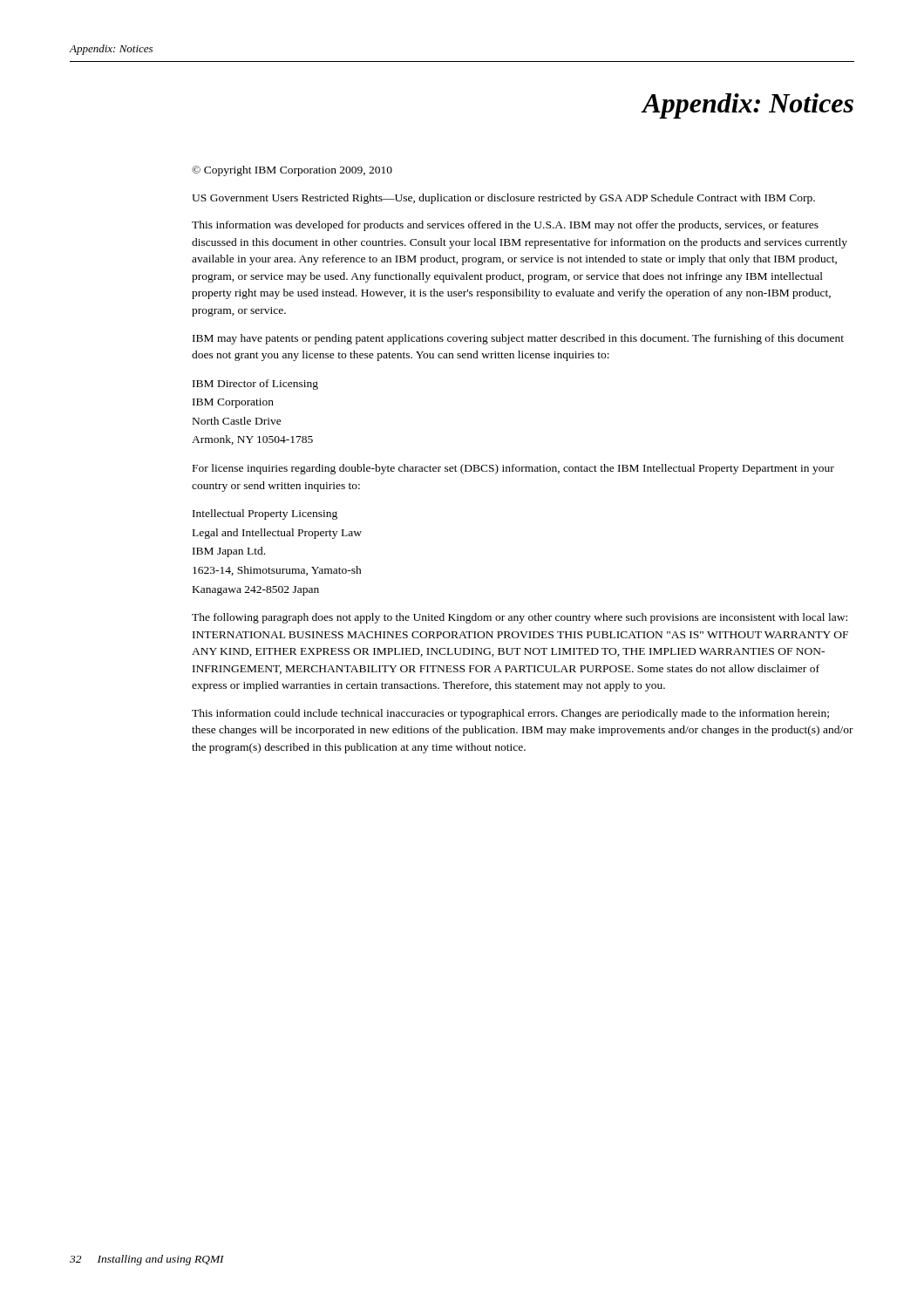The image size is (924, 1308).
Task: Click on the region starting "This information was developed for products and"
Action: [520, 267]
